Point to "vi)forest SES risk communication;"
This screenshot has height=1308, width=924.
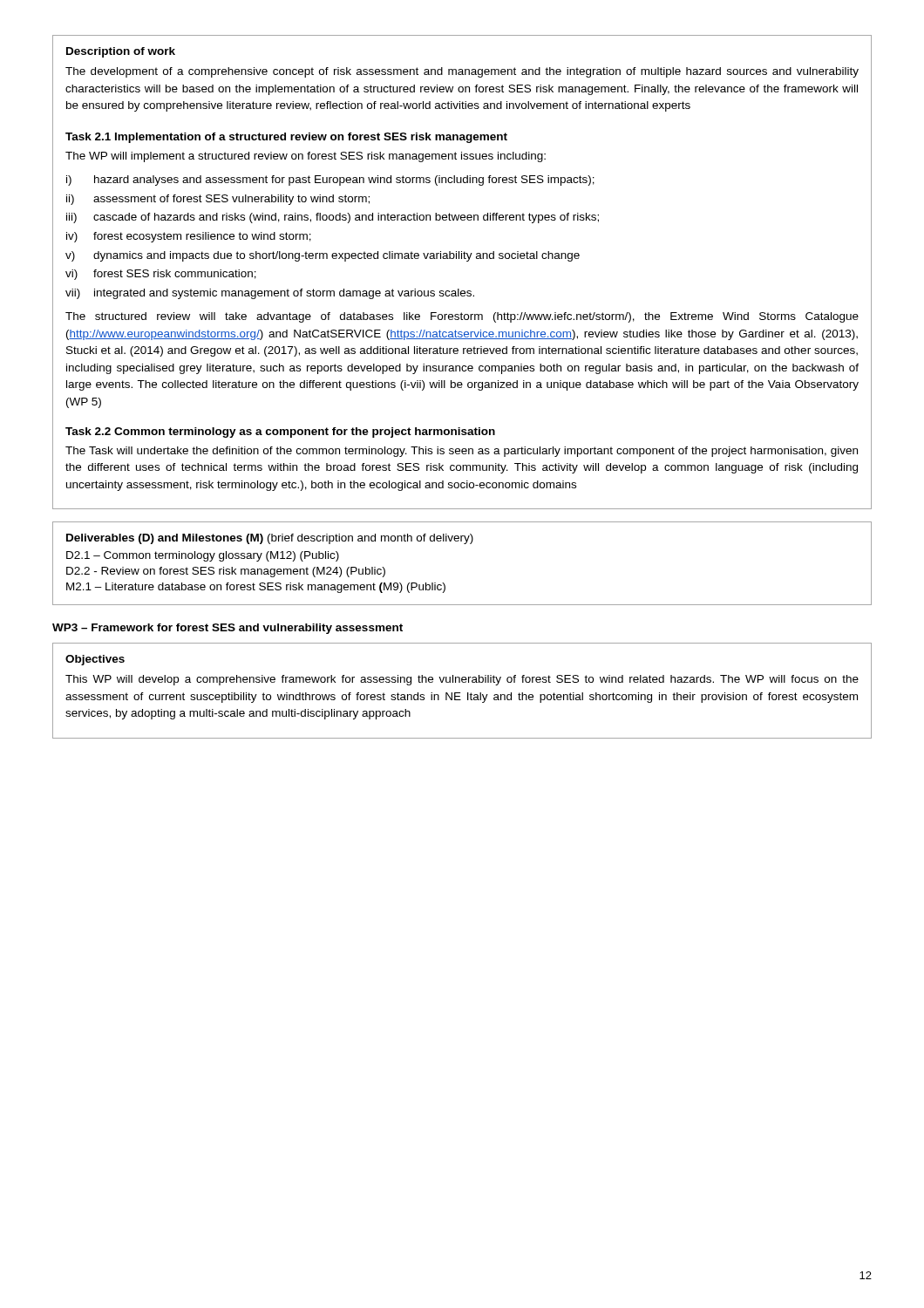coord(161,275)
